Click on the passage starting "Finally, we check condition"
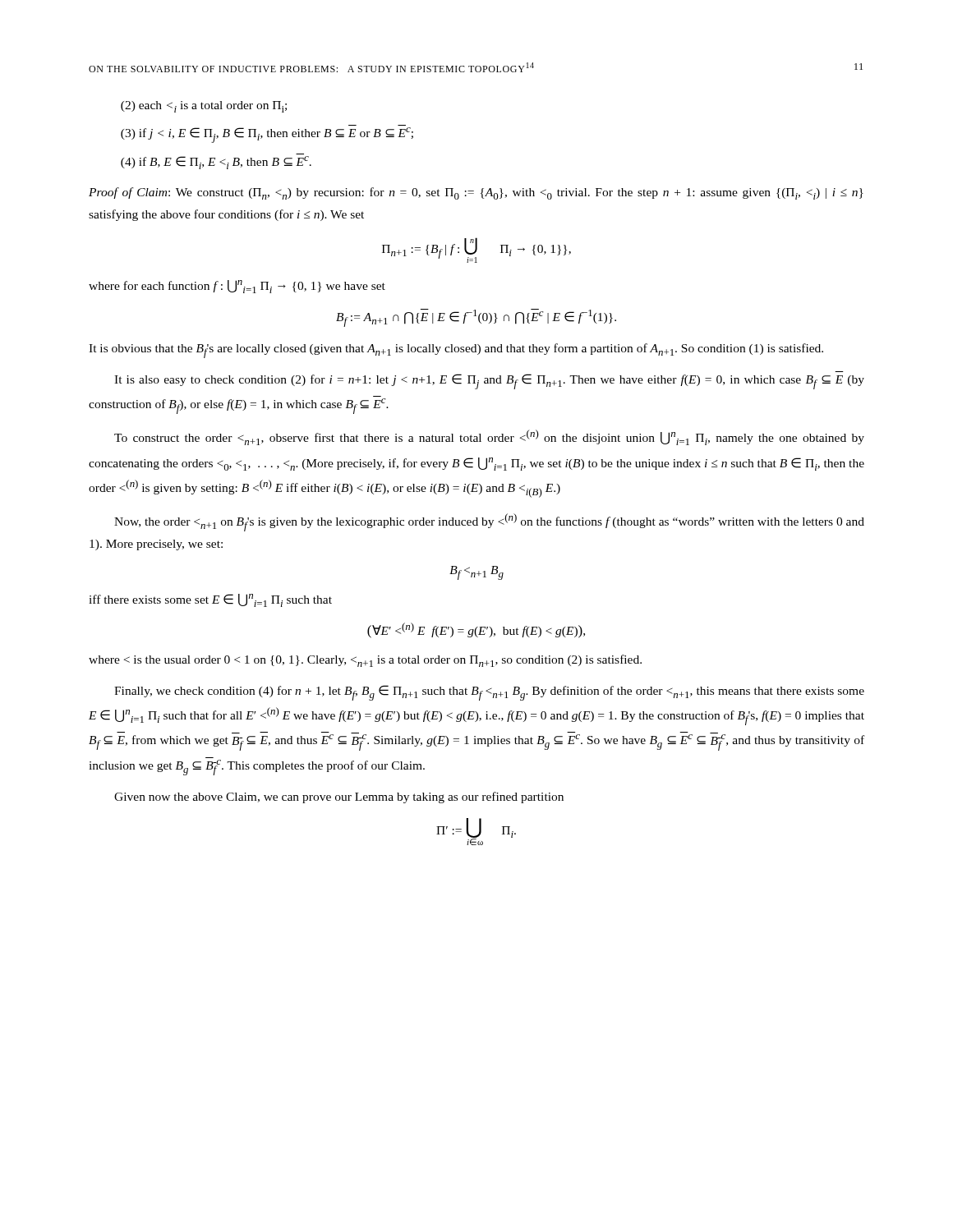Screen dimensions: 1232x953 (476, 729)
